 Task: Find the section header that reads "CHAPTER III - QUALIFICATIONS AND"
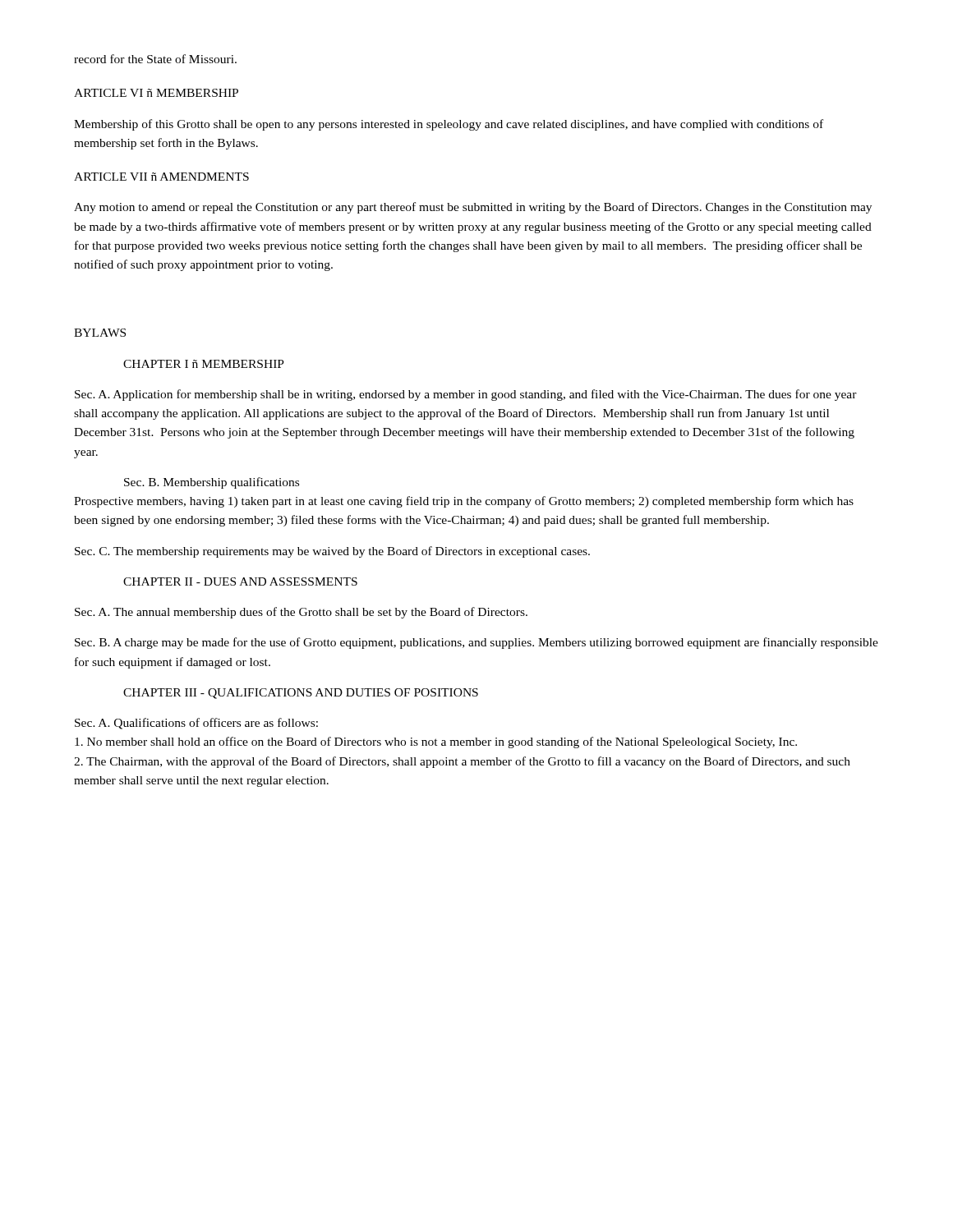(x=301, y=692)
